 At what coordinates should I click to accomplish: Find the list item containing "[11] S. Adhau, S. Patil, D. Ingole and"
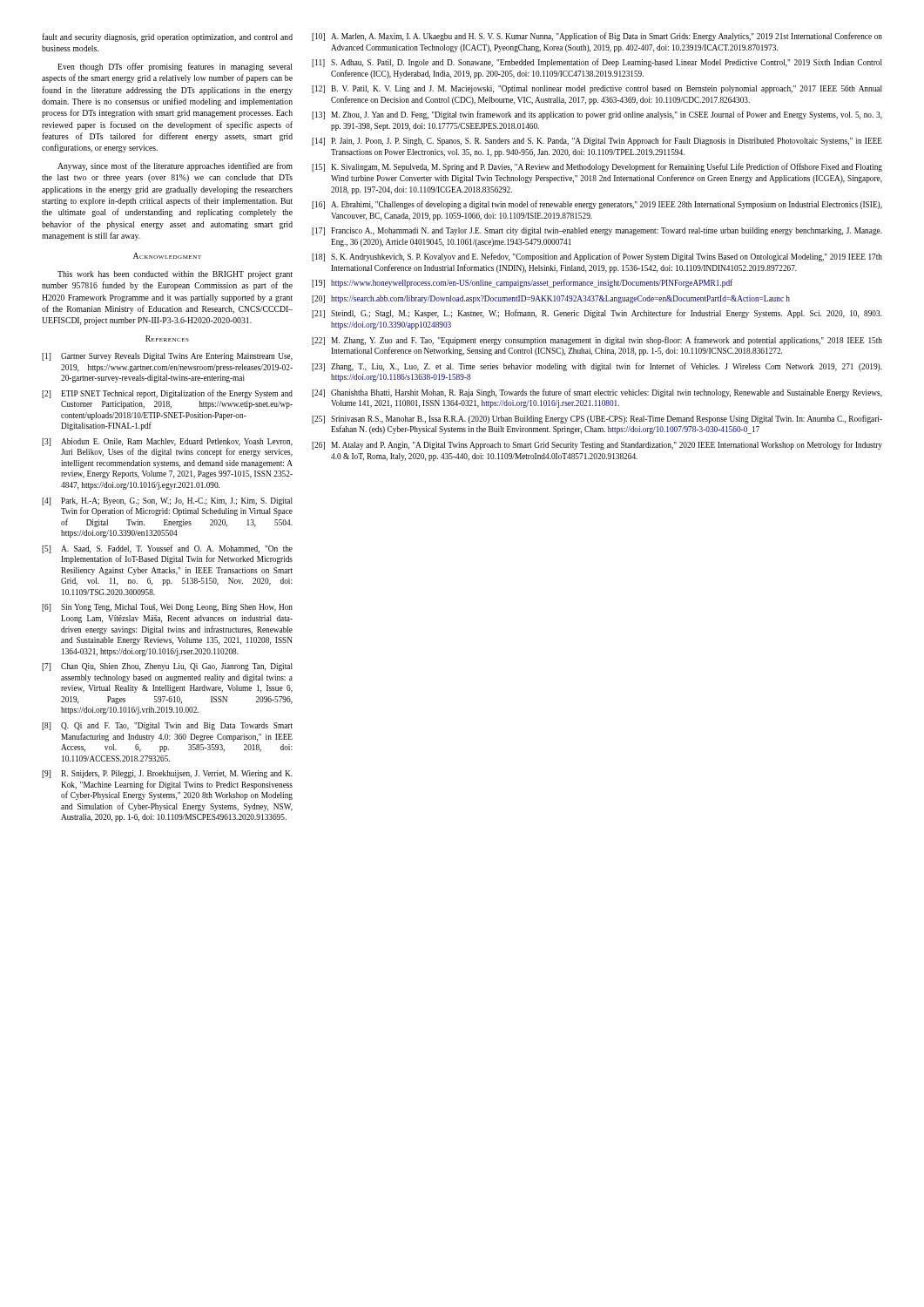pyautogui.click(x=597, y=69)
